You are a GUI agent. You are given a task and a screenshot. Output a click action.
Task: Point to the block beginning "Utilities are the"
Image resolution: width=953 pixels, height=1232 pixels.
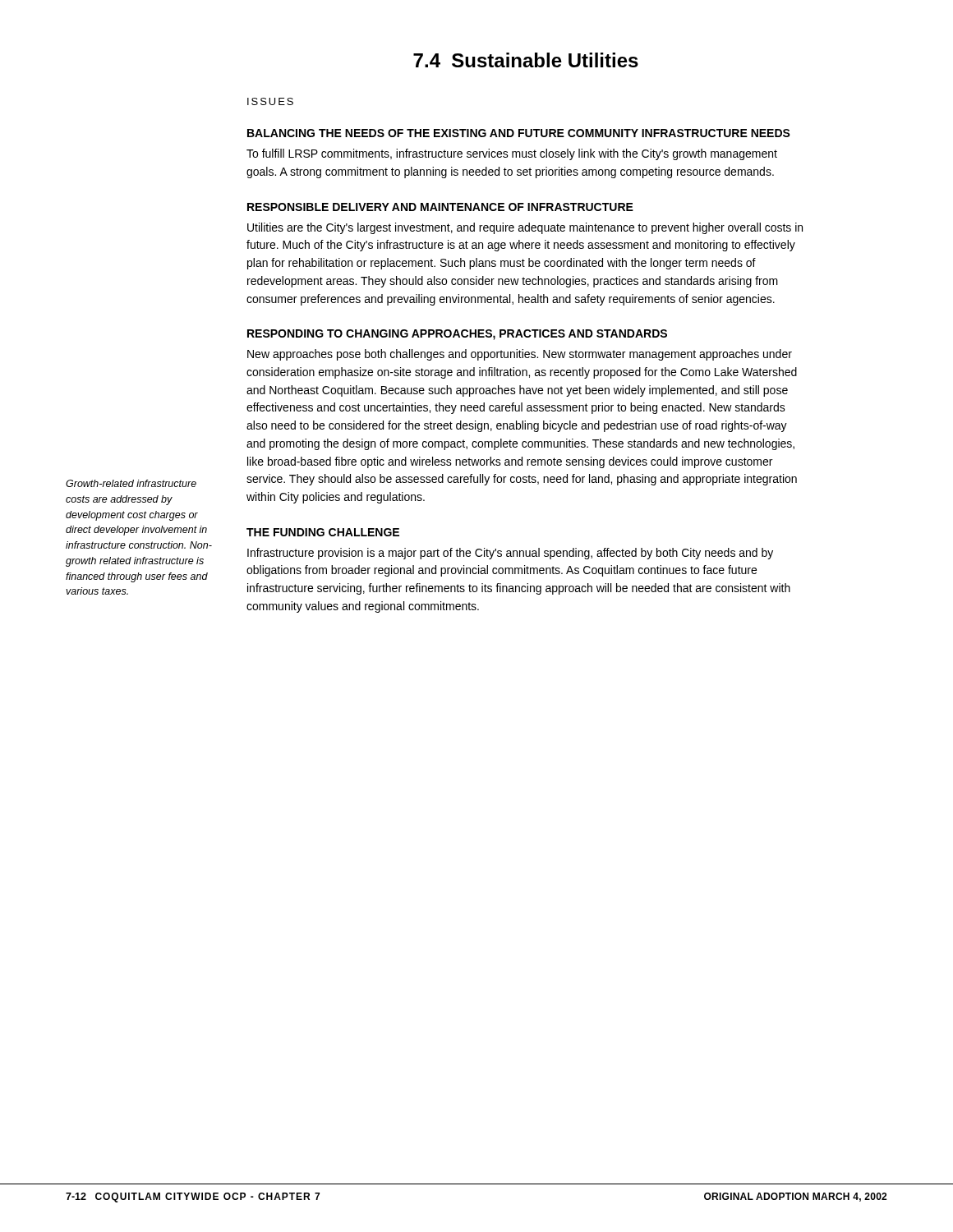(525, 263)
